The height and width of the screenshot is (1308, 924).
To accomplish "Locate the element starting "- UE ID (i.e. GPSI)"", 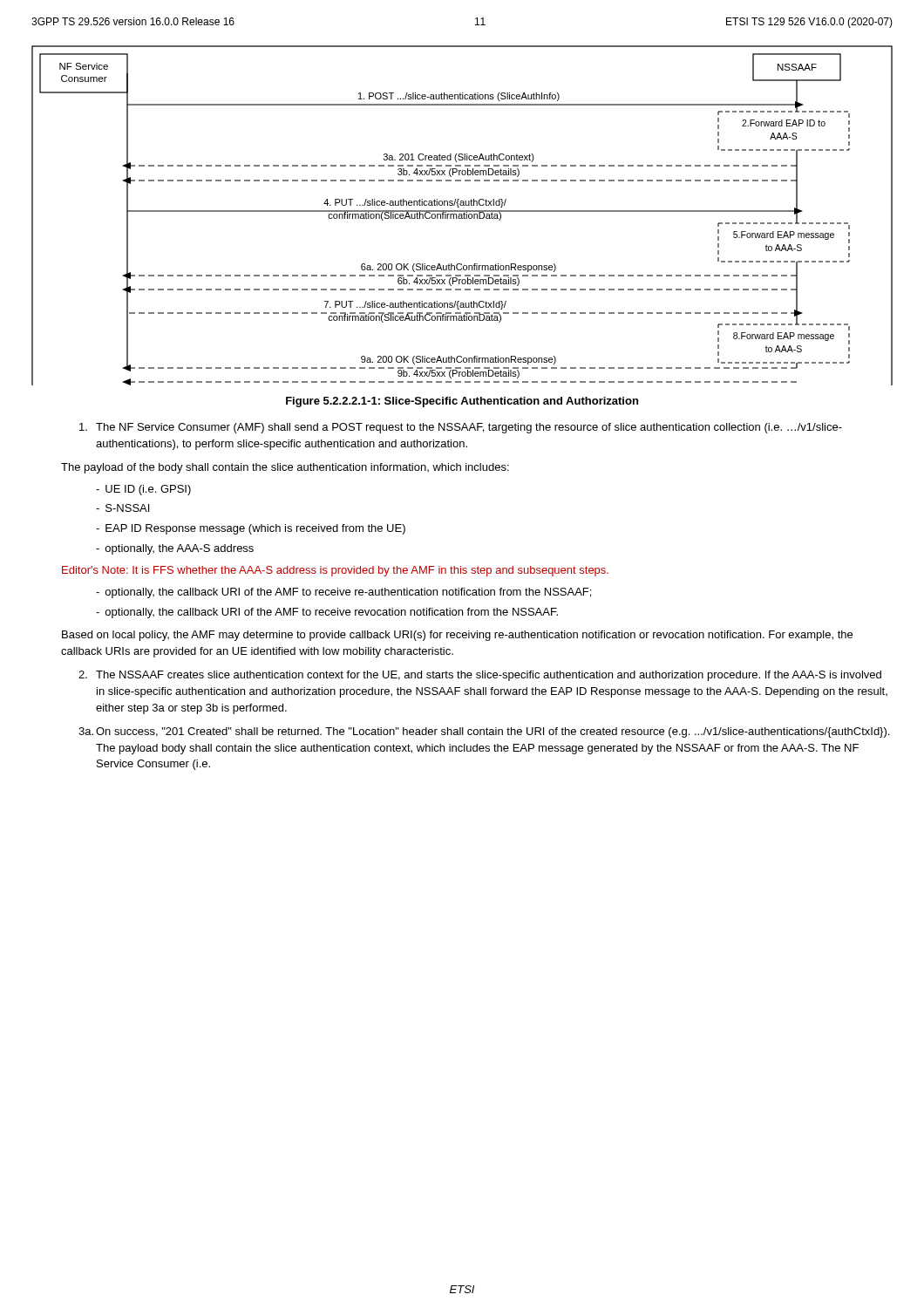I will pyautogui.click(x=144, y=489).
